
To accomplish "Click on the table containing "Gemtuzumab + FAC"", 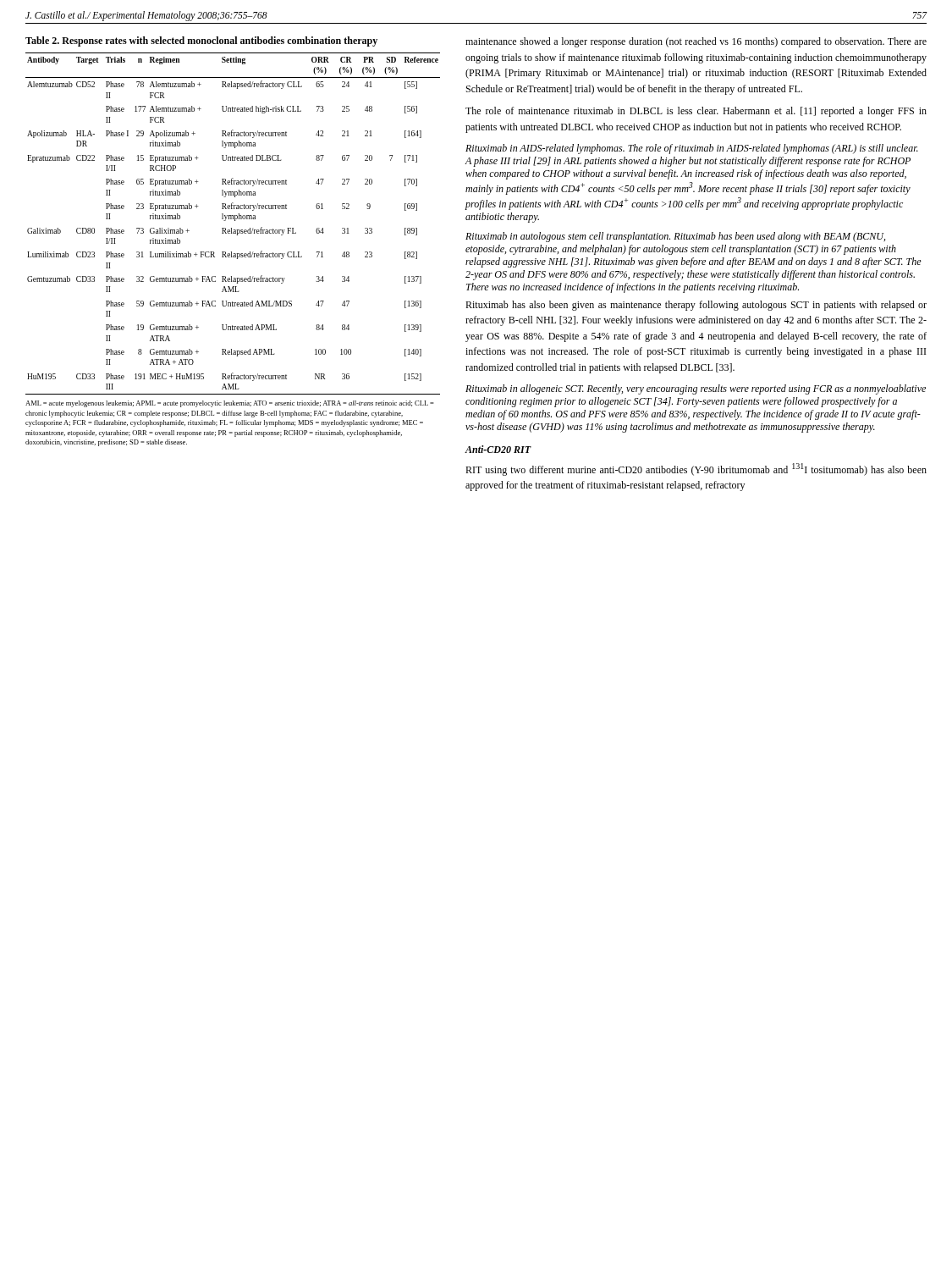I will point(233,224).
